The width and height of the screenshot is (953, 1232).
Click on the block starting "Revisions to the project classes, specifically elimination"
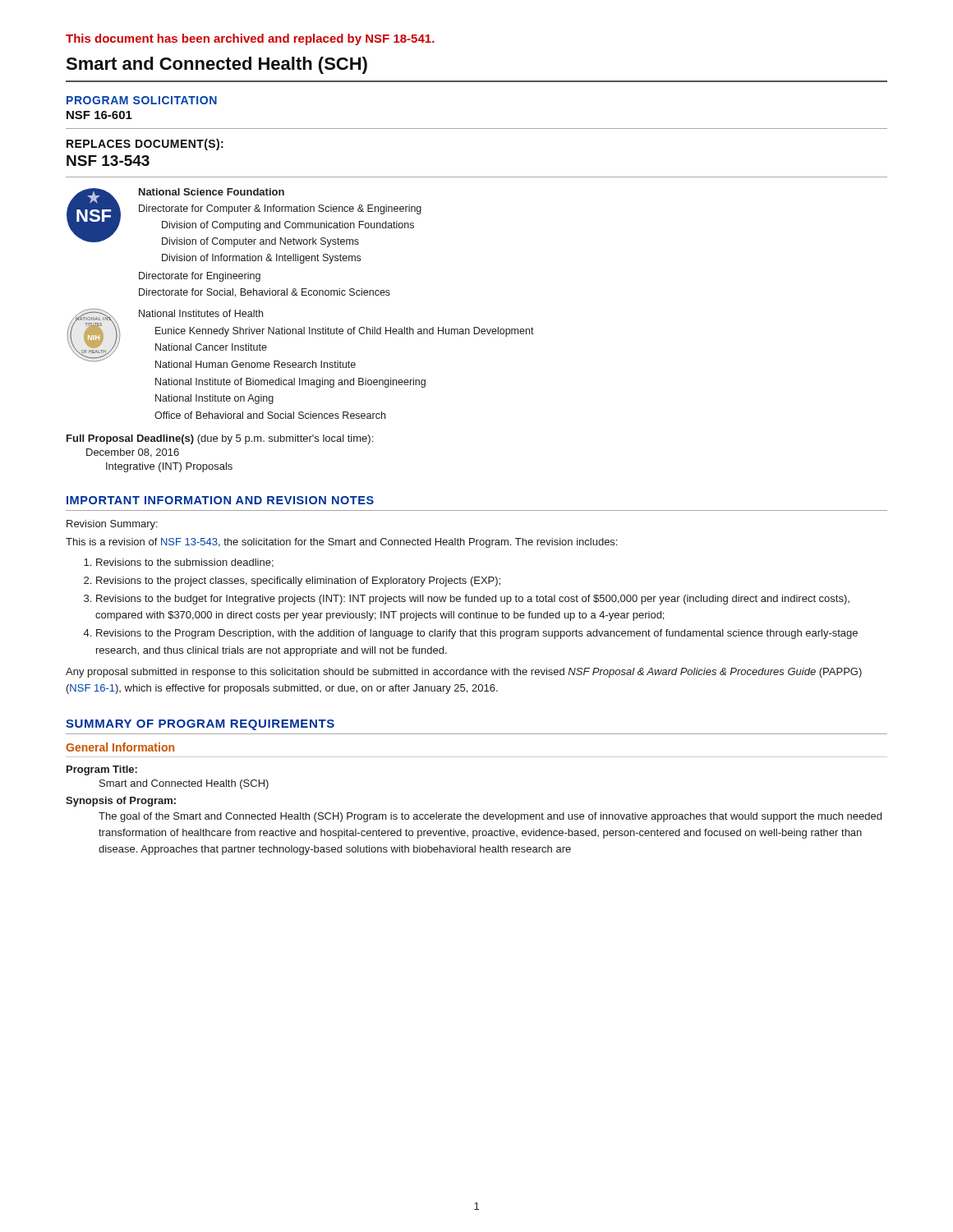point(298,580)
